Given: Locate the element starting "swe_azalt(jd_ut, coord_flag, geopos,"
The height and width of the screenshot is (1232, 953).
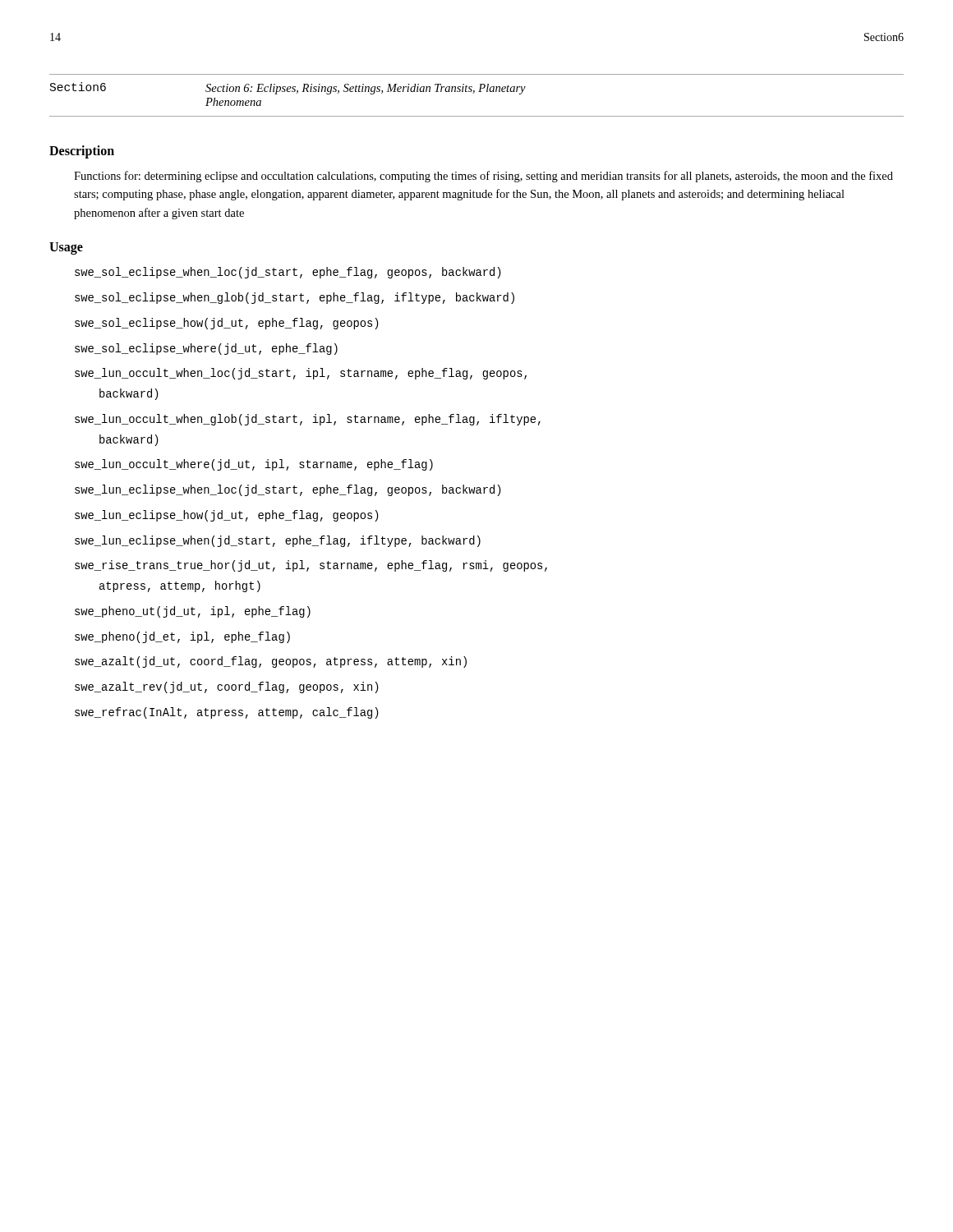Looking at the screenshot, I should 271,662.
